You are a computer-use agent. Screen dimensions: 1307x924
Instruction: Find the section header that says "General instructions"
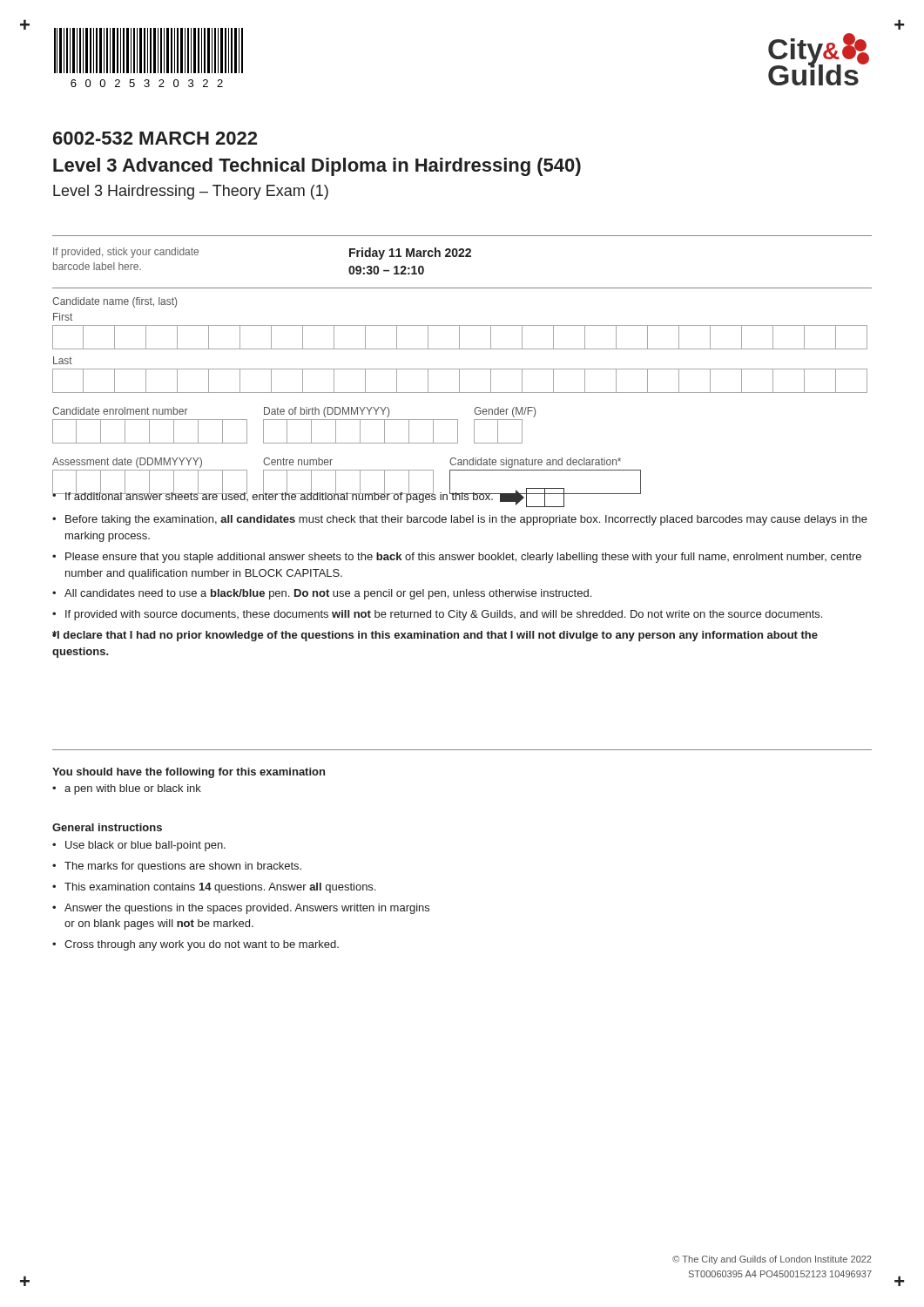click(107, 827)
